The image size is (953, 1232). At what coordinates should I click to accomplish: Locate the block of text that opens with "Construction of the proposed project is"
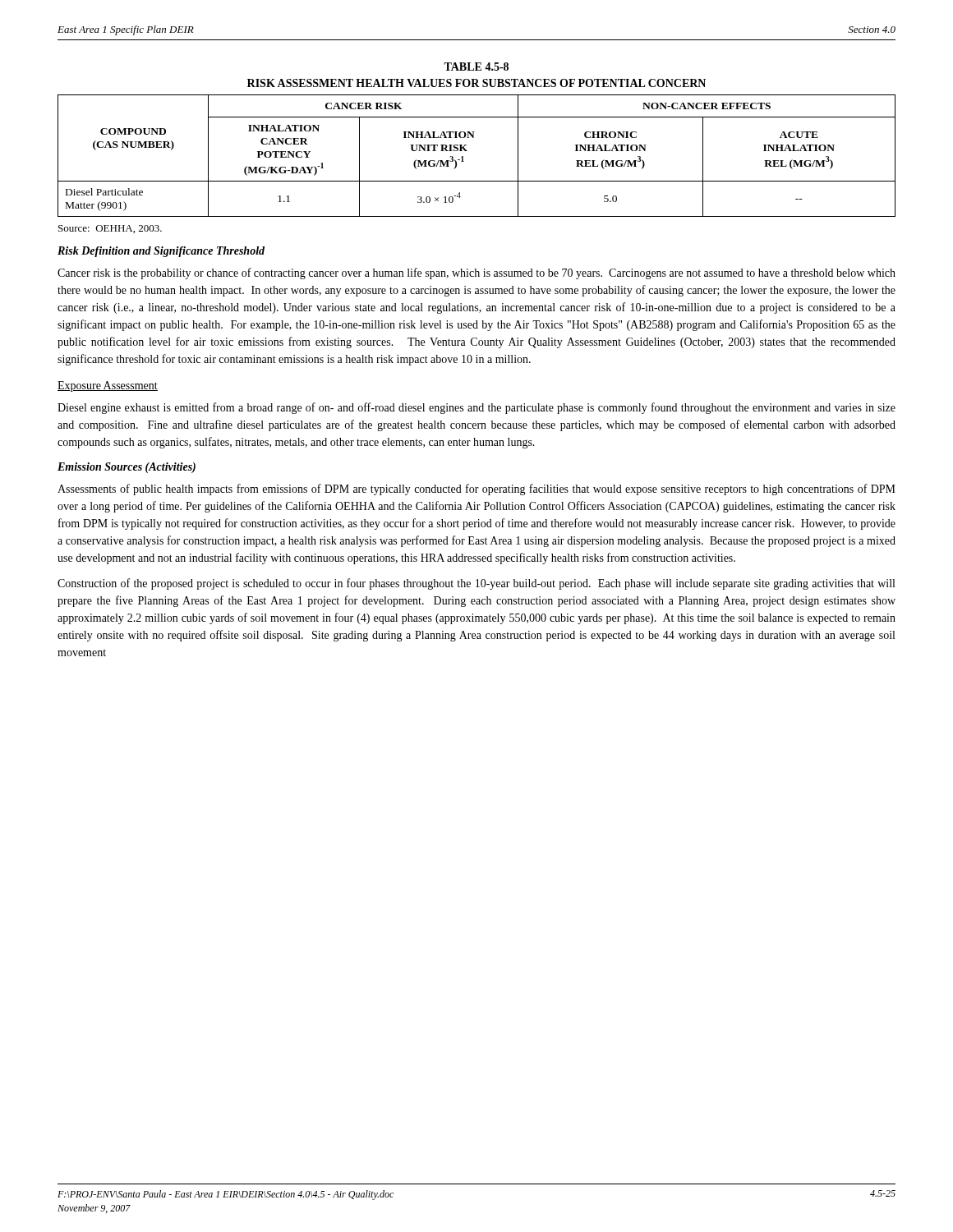pyautogui.click(x=476, y=618)
